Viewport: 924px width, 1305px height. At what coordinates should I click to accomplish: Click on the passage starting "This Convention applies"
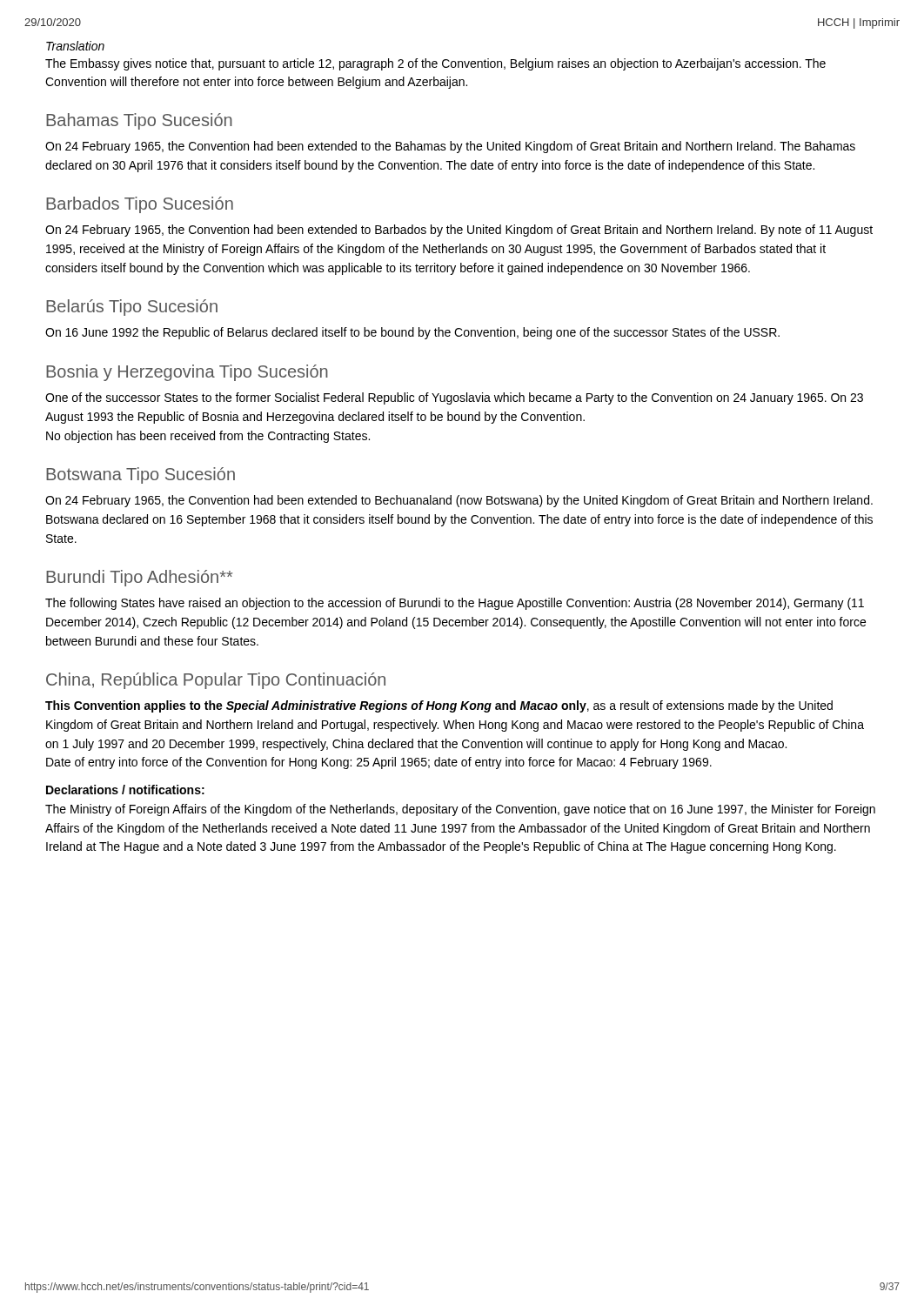(455, 734)
